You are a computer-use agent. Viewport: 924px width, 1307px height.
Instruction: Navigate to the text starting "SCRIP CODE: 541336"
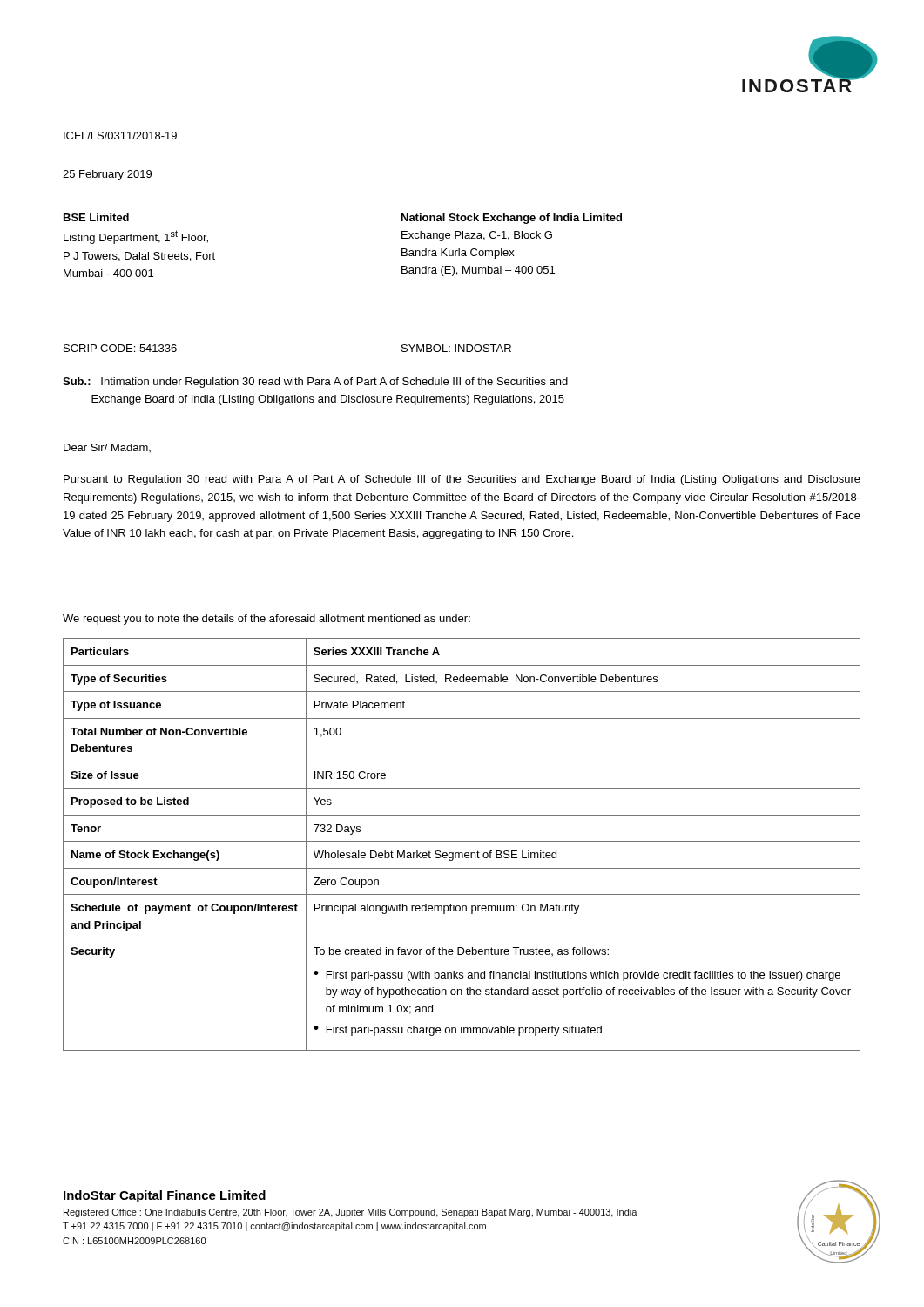point(120,348)
